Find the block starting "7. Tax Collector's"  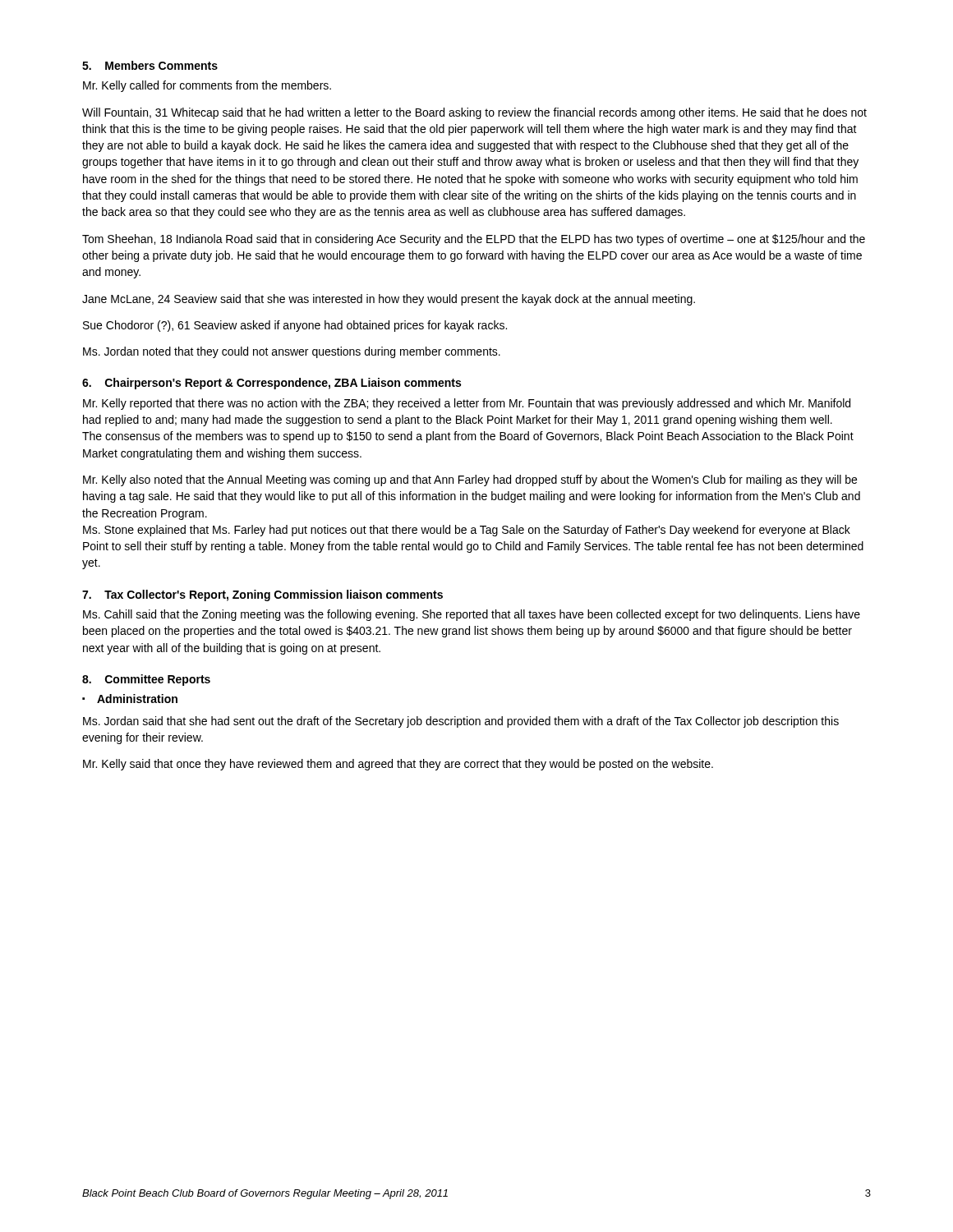point(263,594)
